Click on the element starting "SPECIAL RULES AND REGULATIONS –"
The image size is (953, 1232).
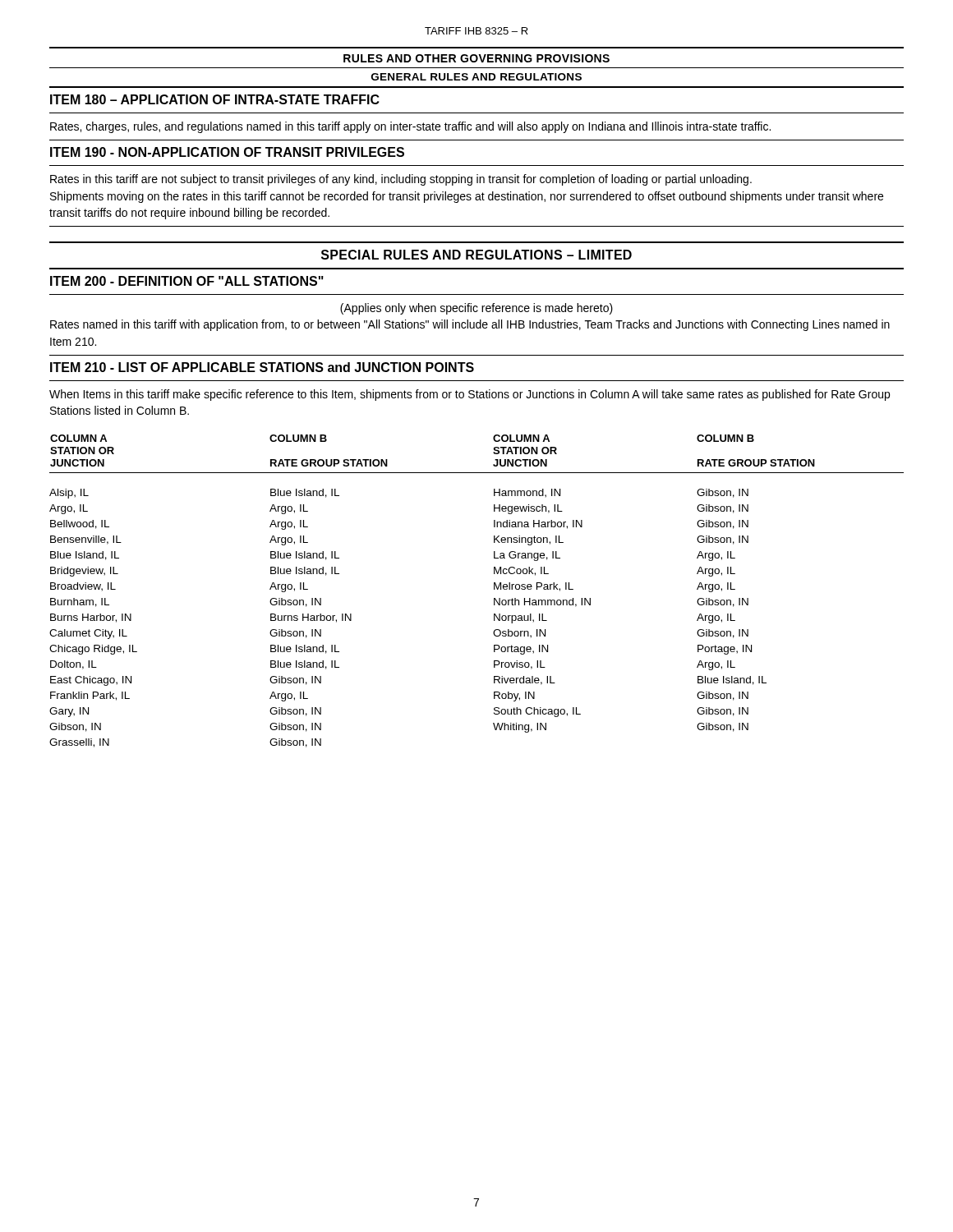click(x=476, y=256)
